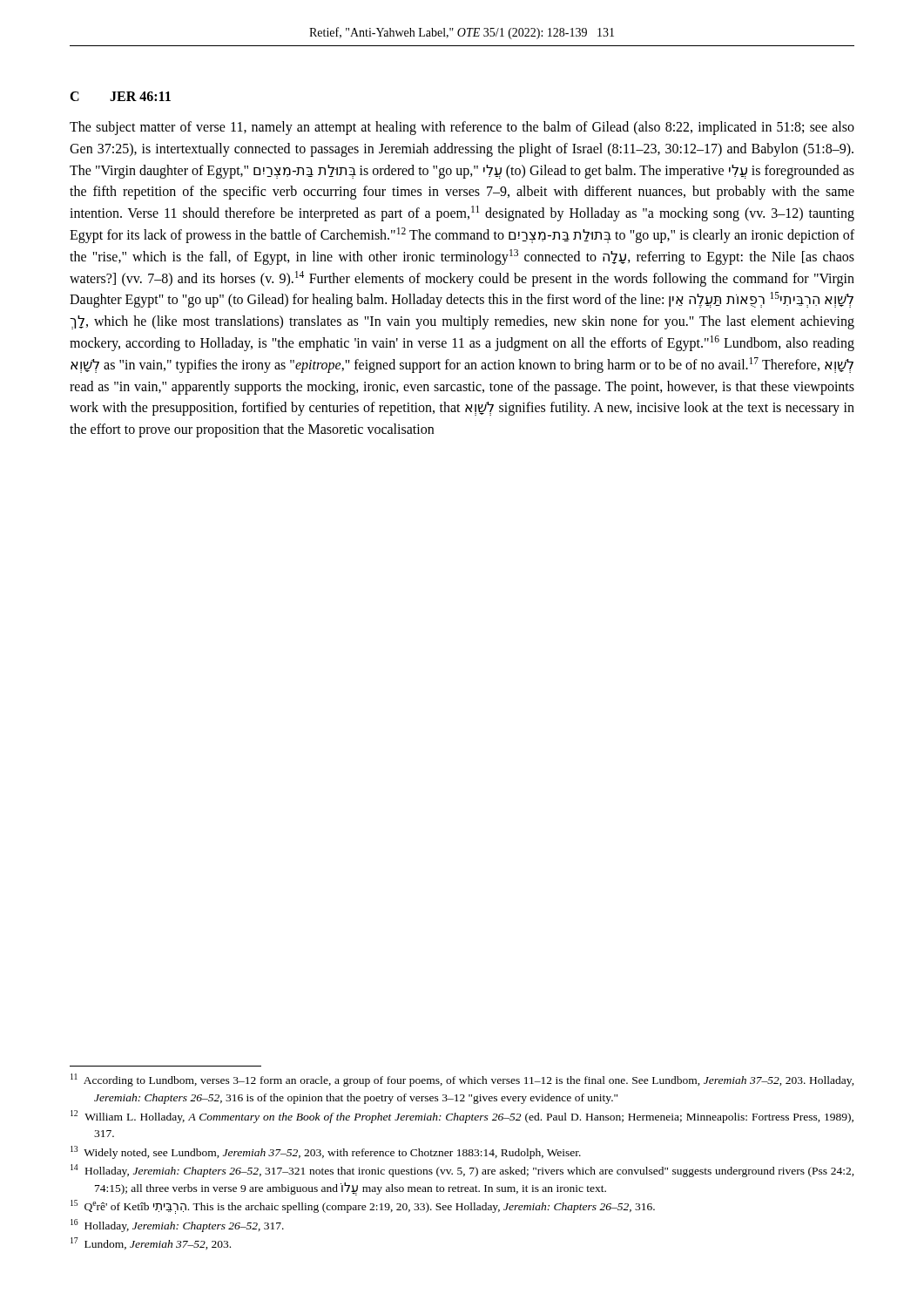924x1307 pixels.
Task: Find the block on this page that starts "14 Holladay, Jeremiah: Chapters 26–52, 317–321 notes"
Action: tap(462, 1178)
